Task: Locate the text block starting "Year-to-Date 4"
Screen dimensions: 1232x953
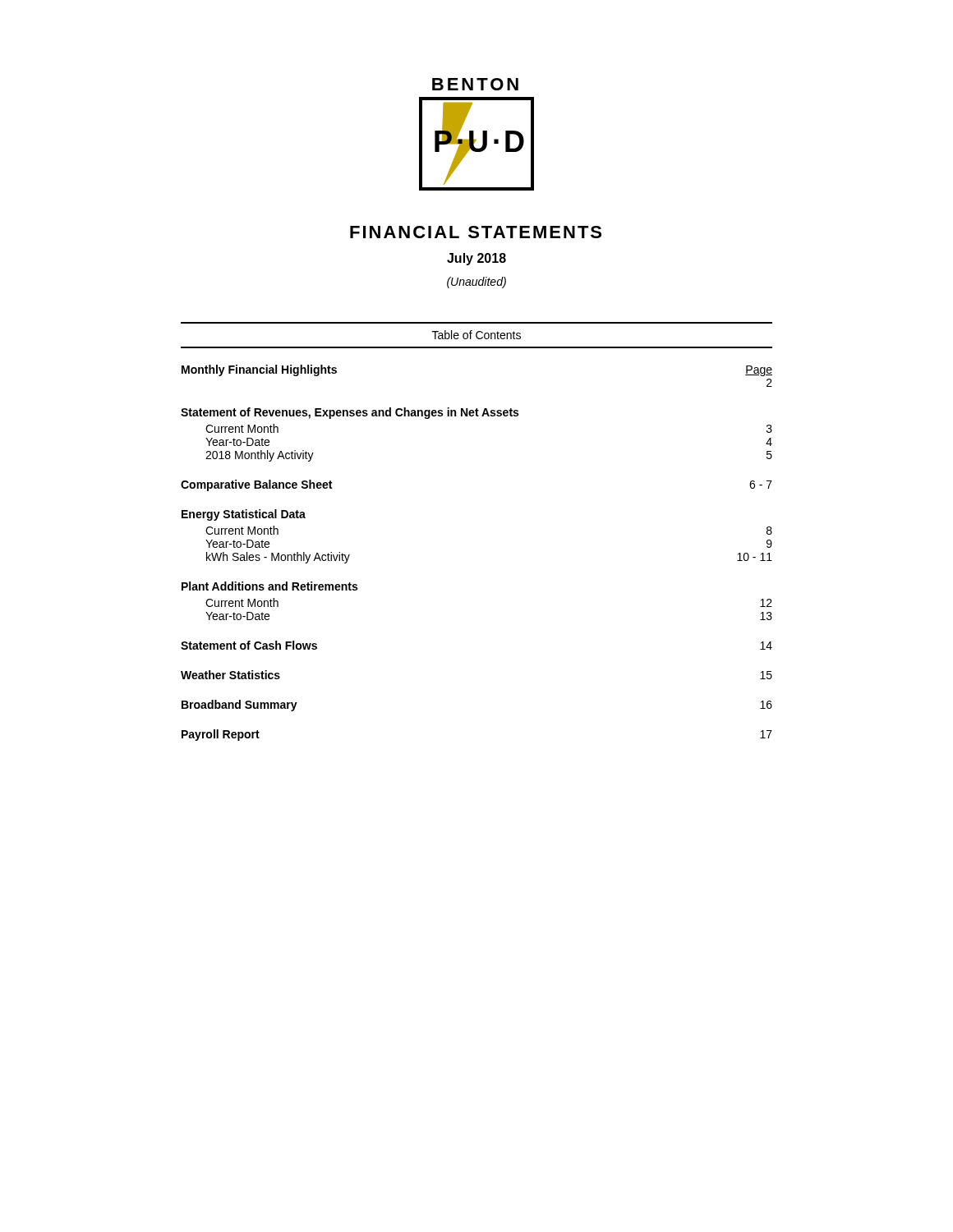Action: tap(235, 441)
